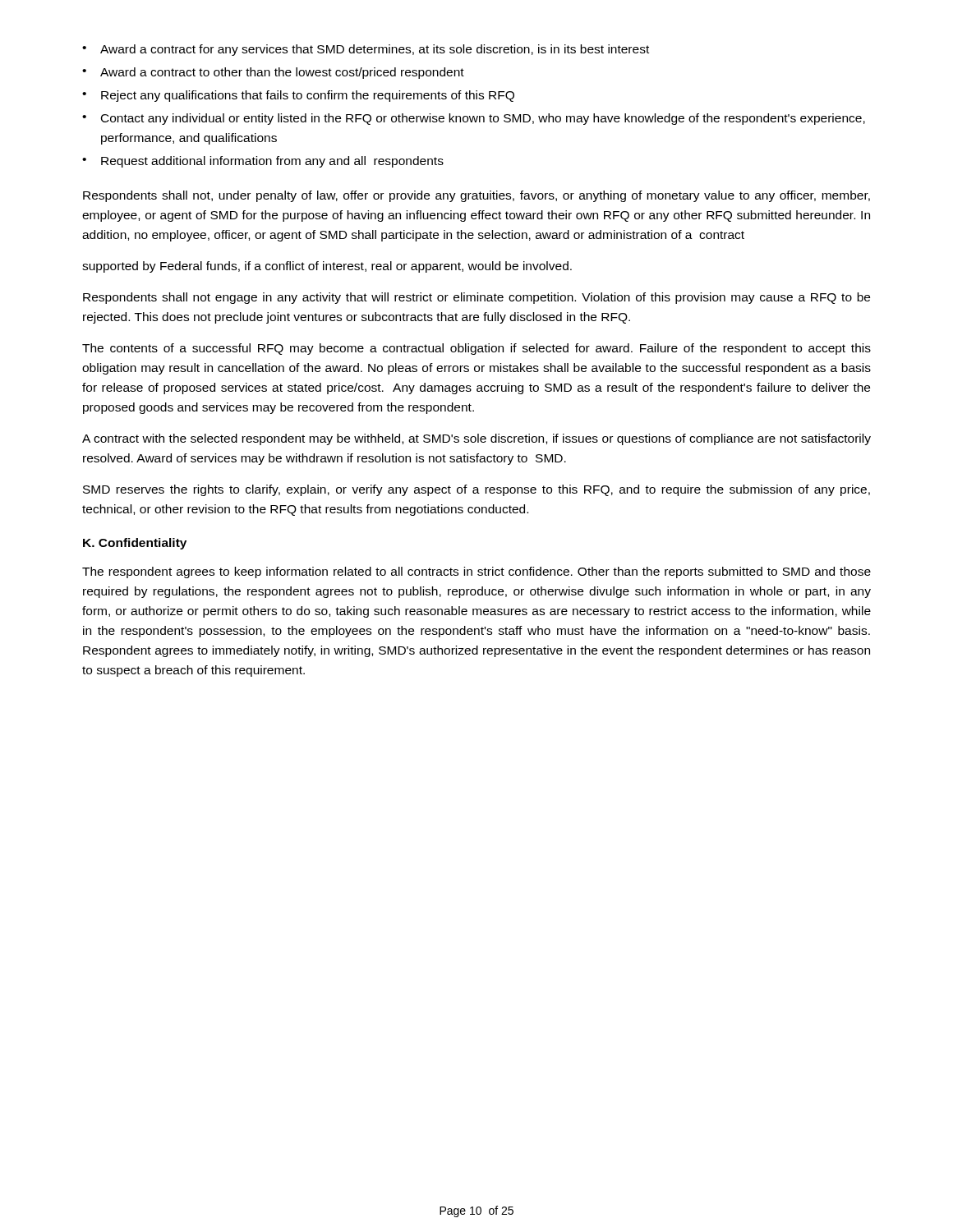Navigate to the passage starting "K. Confidentiality"
Viewport: 953px width, 1232px height.
[x=135, y=543]
